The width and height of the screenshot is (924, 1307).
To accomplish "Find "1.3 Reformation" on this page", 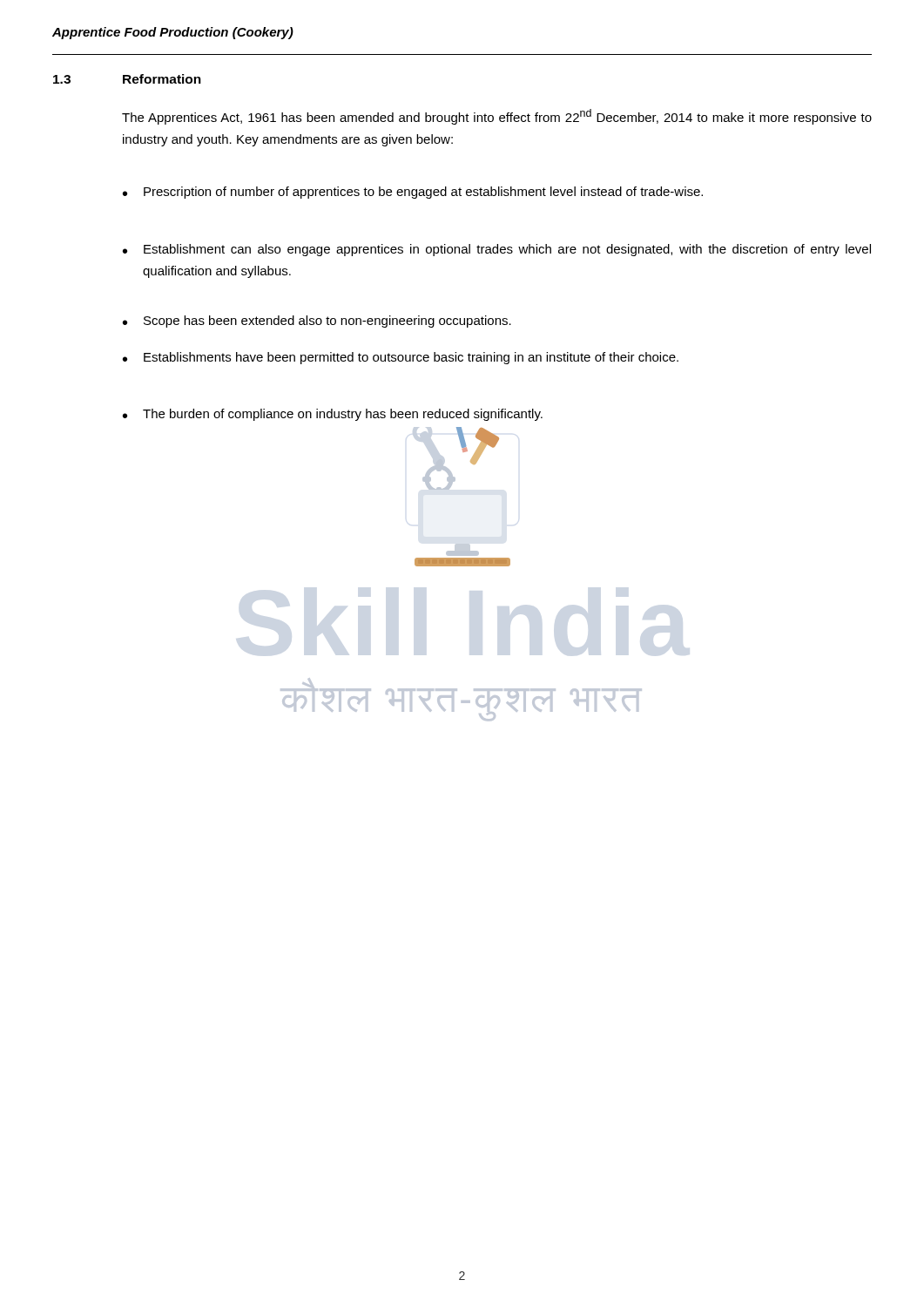I will (x=127, y=79).
